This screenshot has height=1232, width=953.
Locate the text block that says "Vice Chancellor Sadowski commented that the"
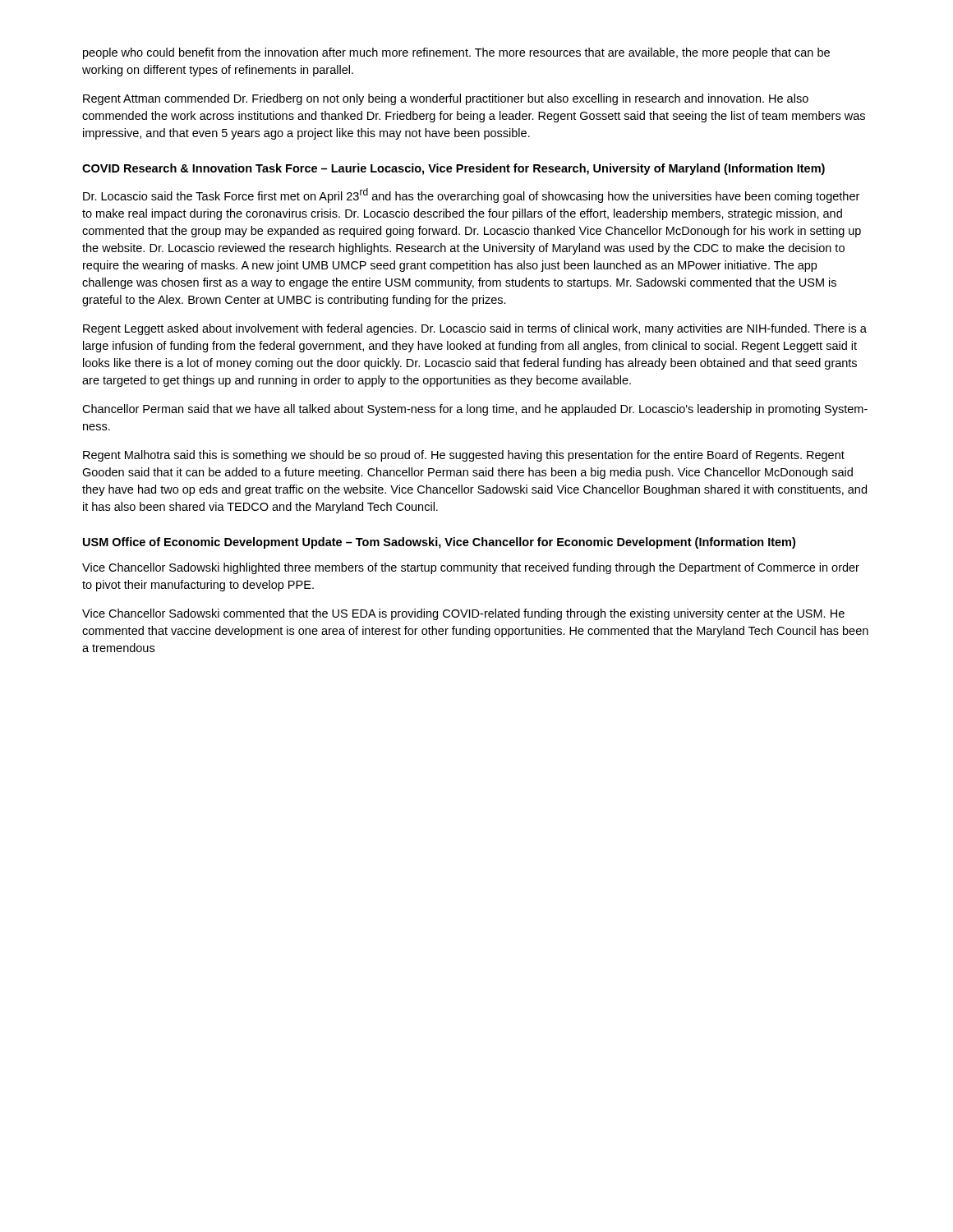click(x=475, y=631)
